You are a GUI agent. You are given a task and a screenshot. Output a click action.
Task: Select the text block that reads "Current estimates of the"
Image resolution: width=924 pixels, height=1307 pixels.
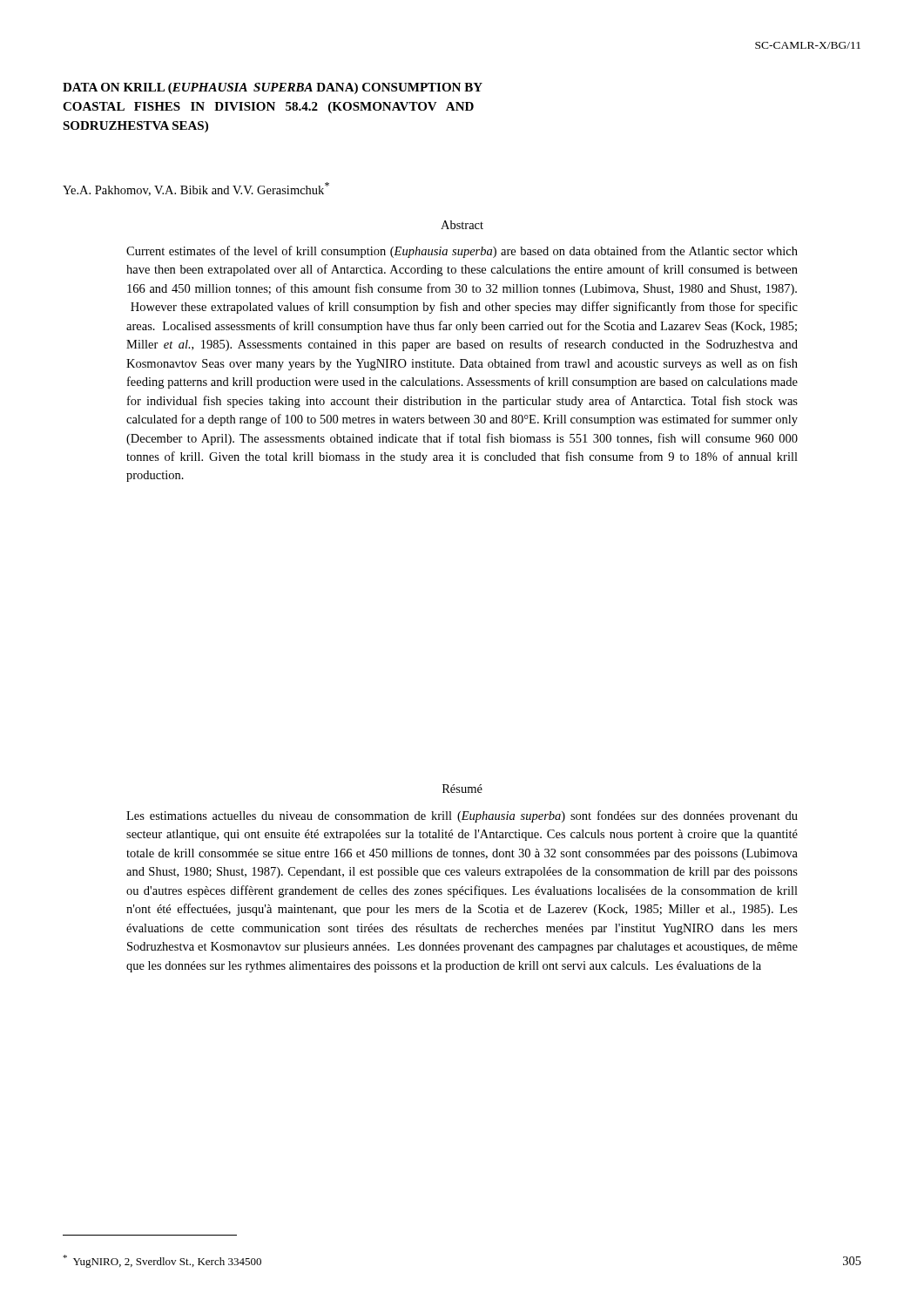pyautogui.click(x=462, y=364)
